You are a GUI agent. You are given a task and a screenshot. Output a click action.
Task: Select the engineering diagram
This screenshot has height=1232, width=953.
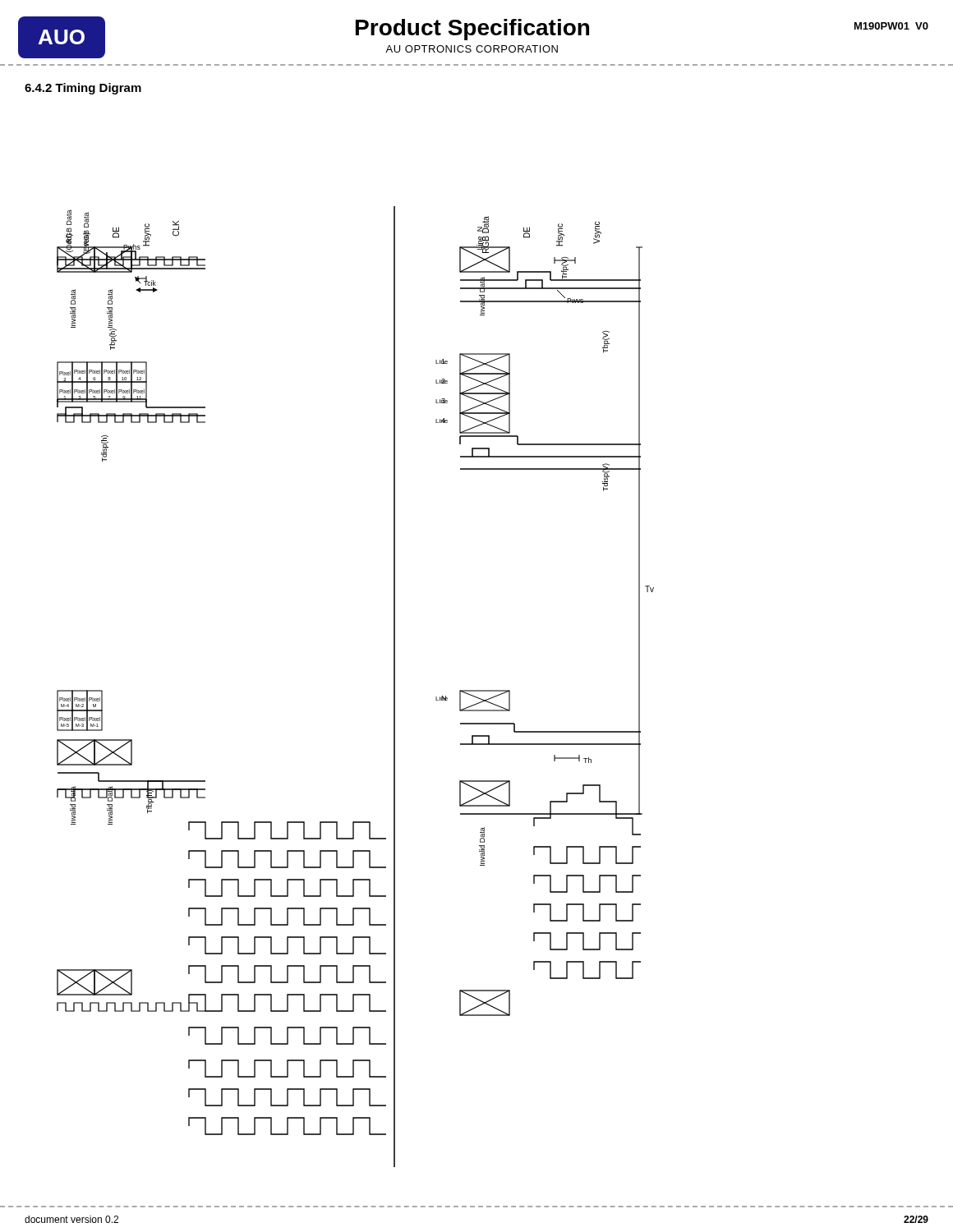pos(476,658)
